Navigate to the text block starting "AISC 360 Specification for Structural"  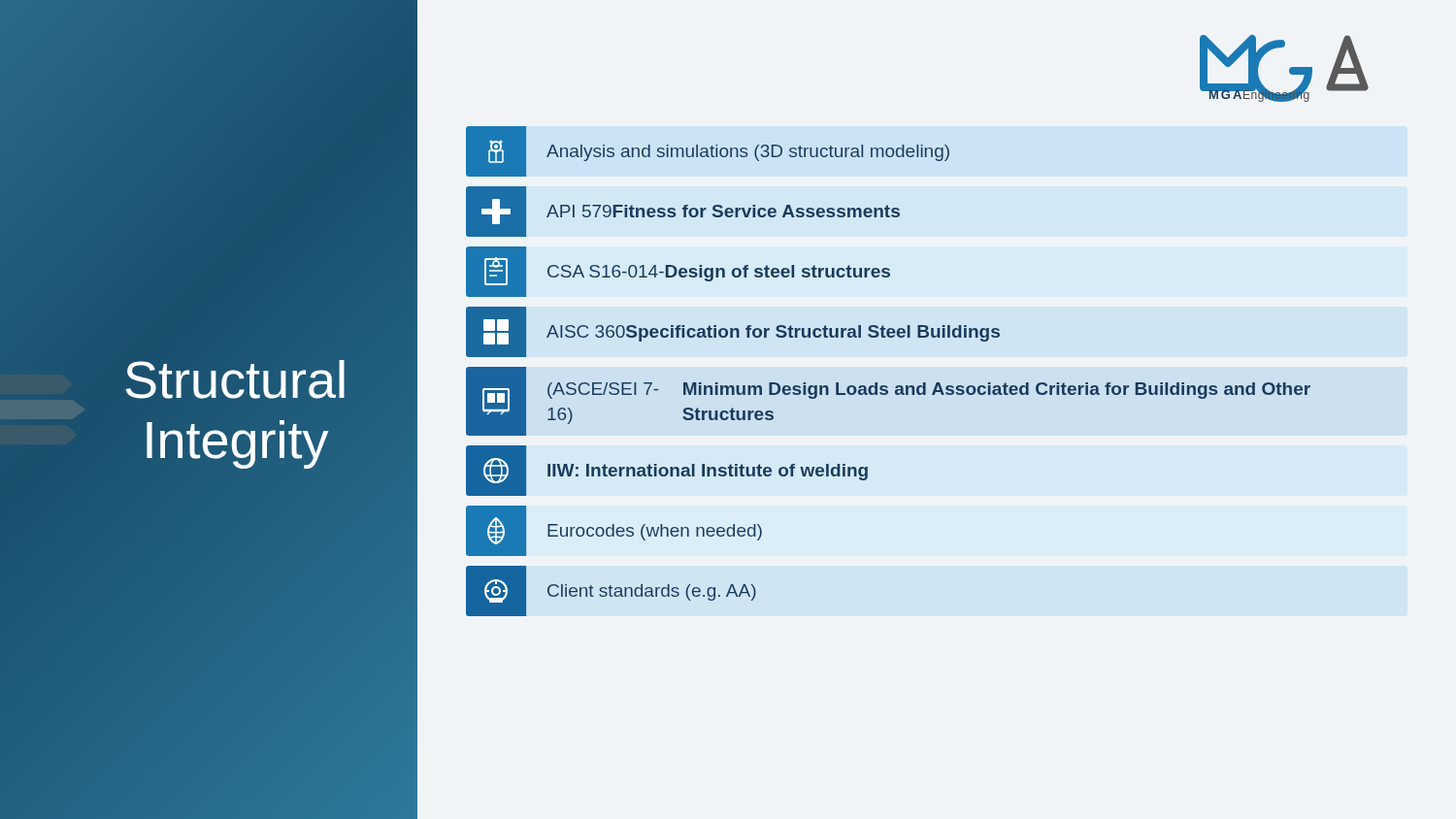(x=937, y=332)
